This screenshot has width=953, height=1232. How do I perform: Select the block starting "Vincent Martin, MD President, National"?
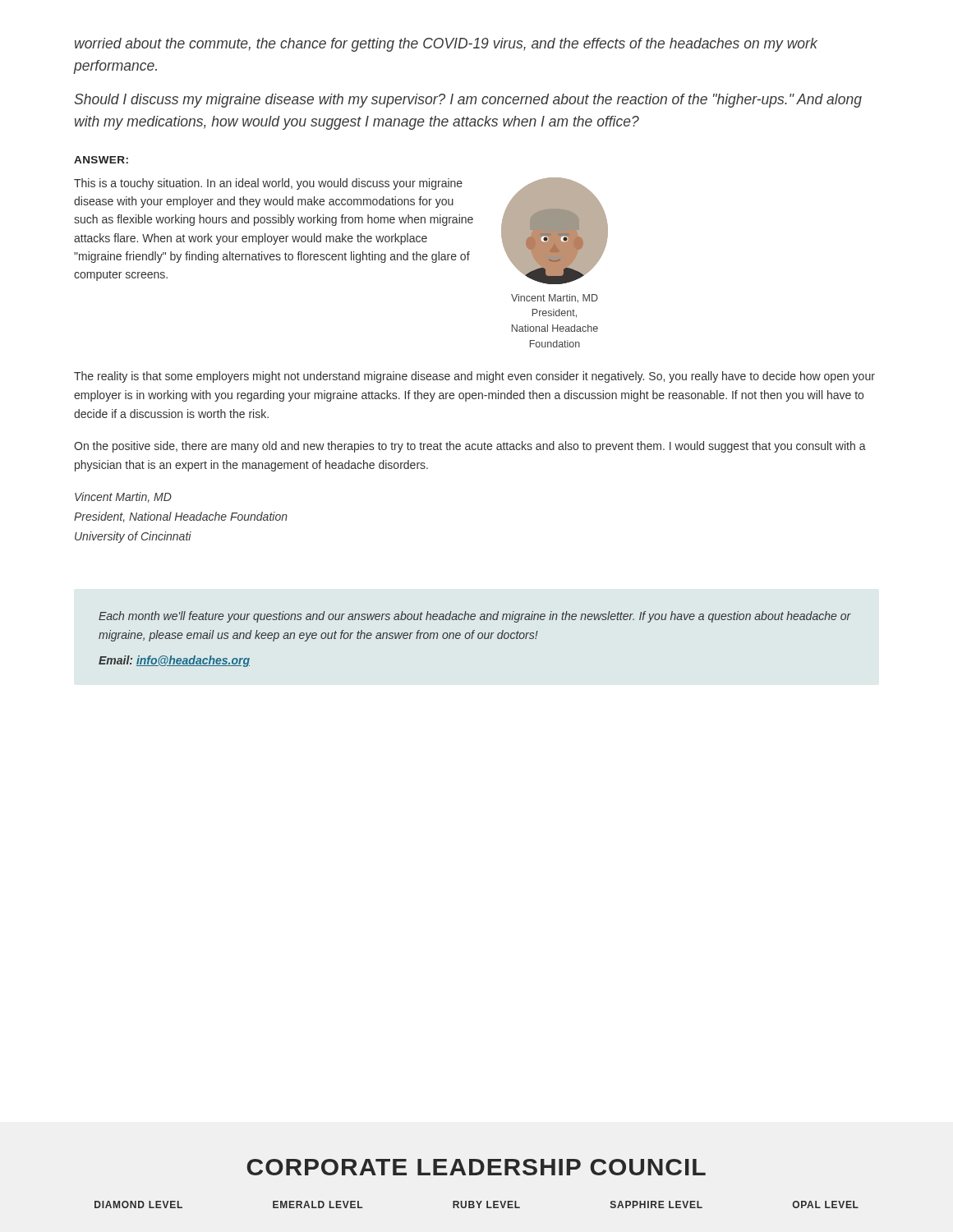(181, 516)
